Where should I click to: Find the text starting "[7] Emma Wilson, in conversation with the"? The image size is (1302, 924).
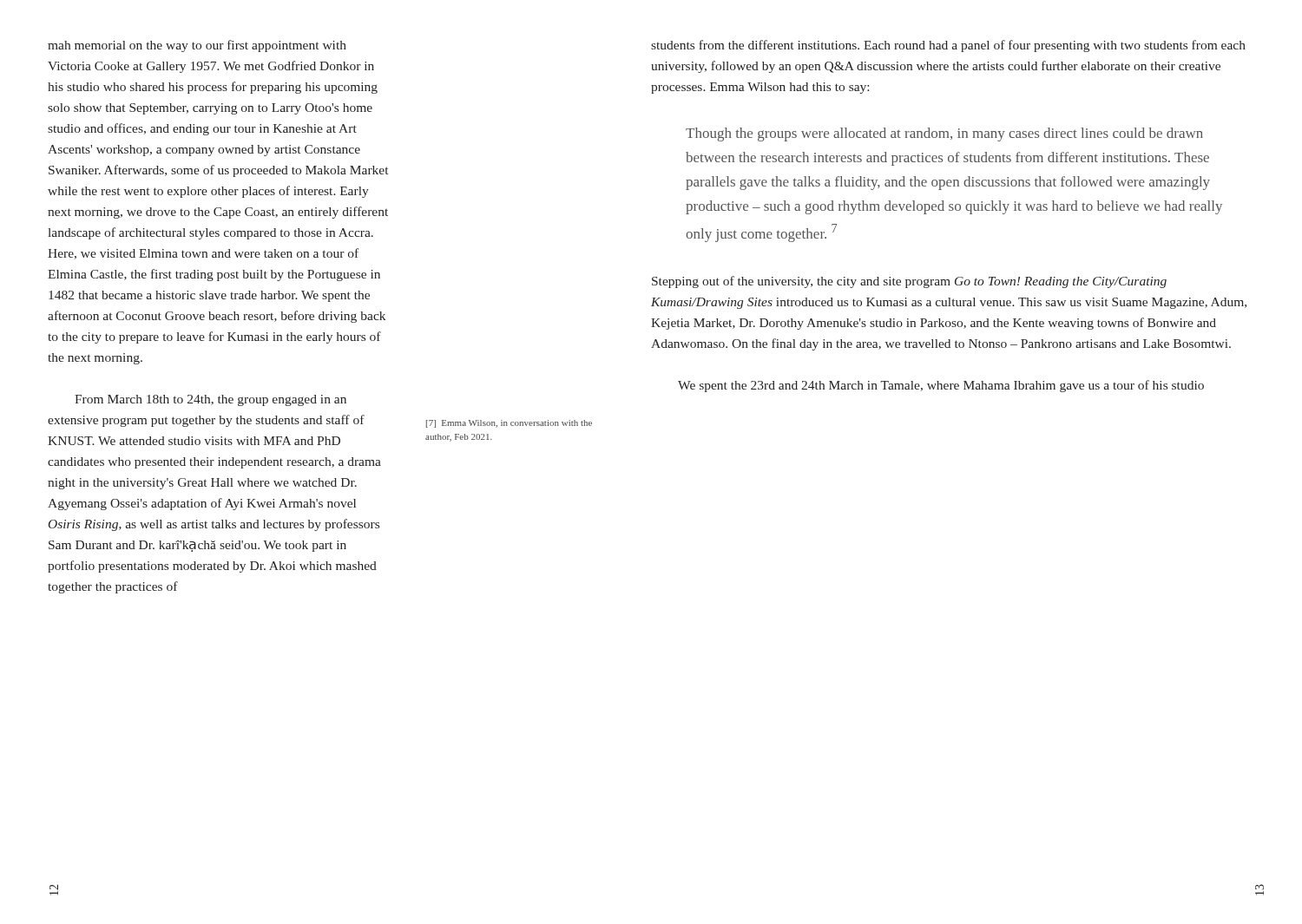[509, 429]
